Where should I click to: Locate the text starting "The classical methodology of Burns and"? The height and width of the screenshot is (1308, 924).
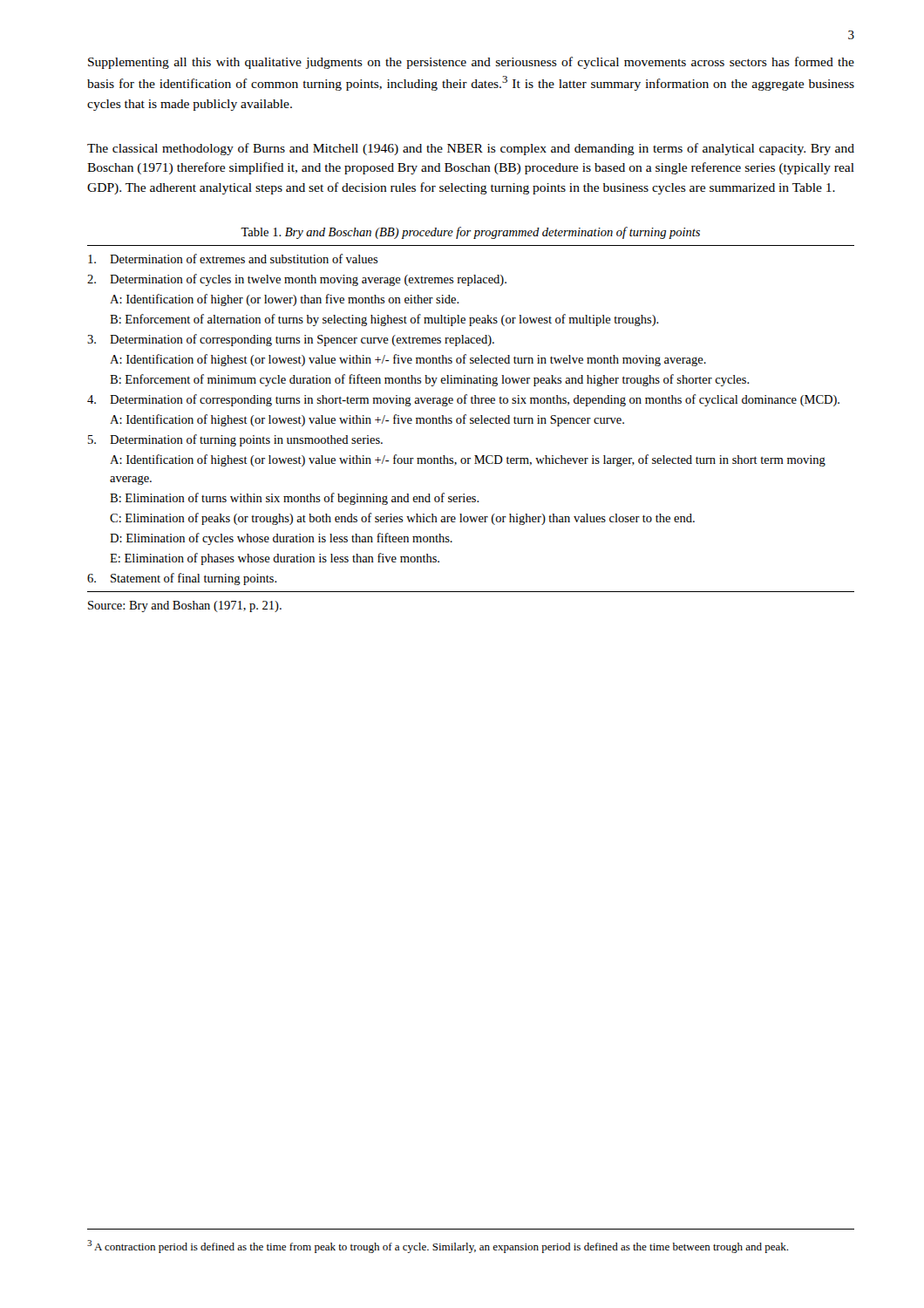[x=471, y=167]
